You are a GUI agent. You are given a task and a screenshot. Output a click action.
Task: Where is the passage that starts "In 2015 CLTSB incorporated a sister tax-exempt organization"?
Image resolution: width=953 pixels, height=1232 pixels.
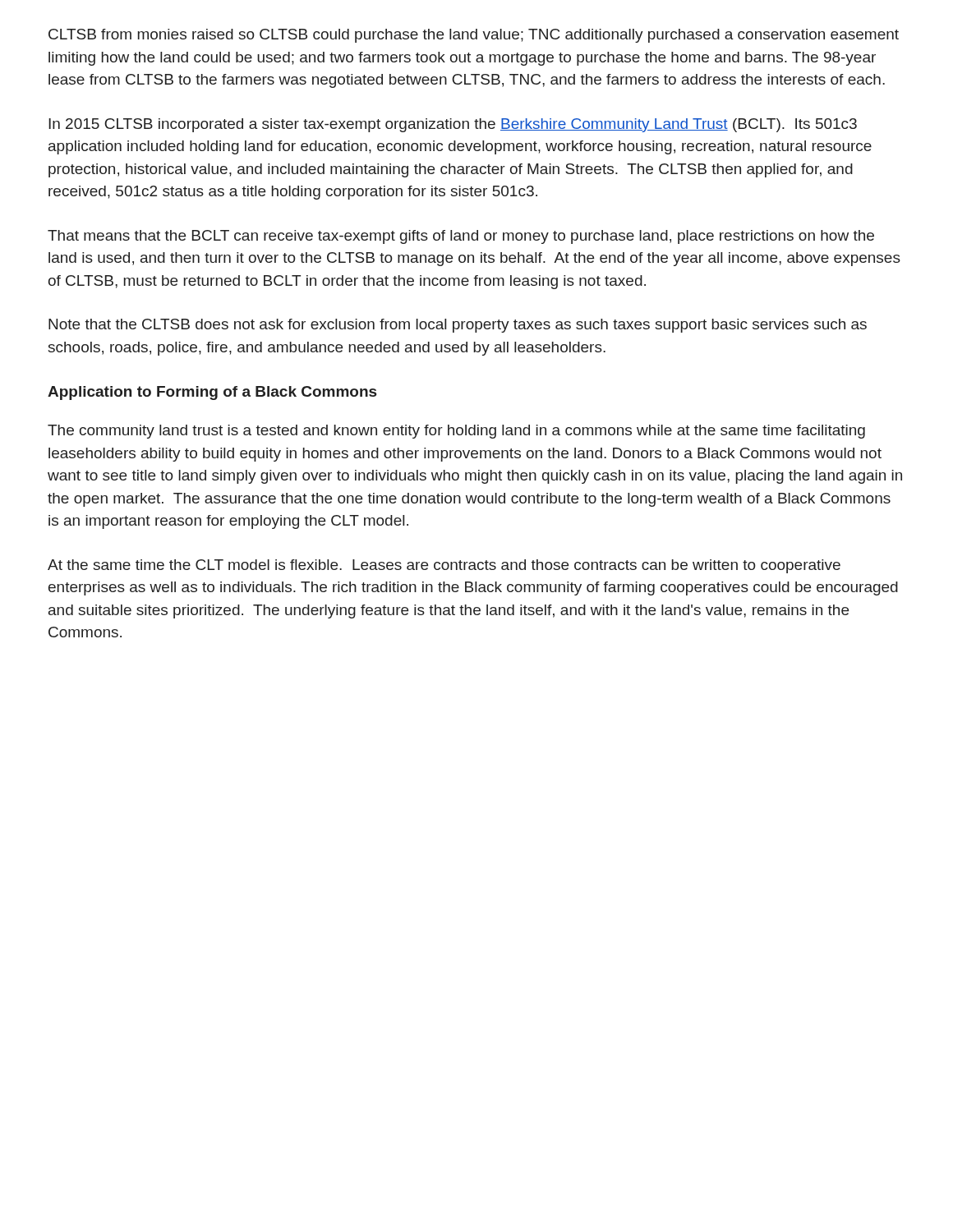click(x=460, y=157)
